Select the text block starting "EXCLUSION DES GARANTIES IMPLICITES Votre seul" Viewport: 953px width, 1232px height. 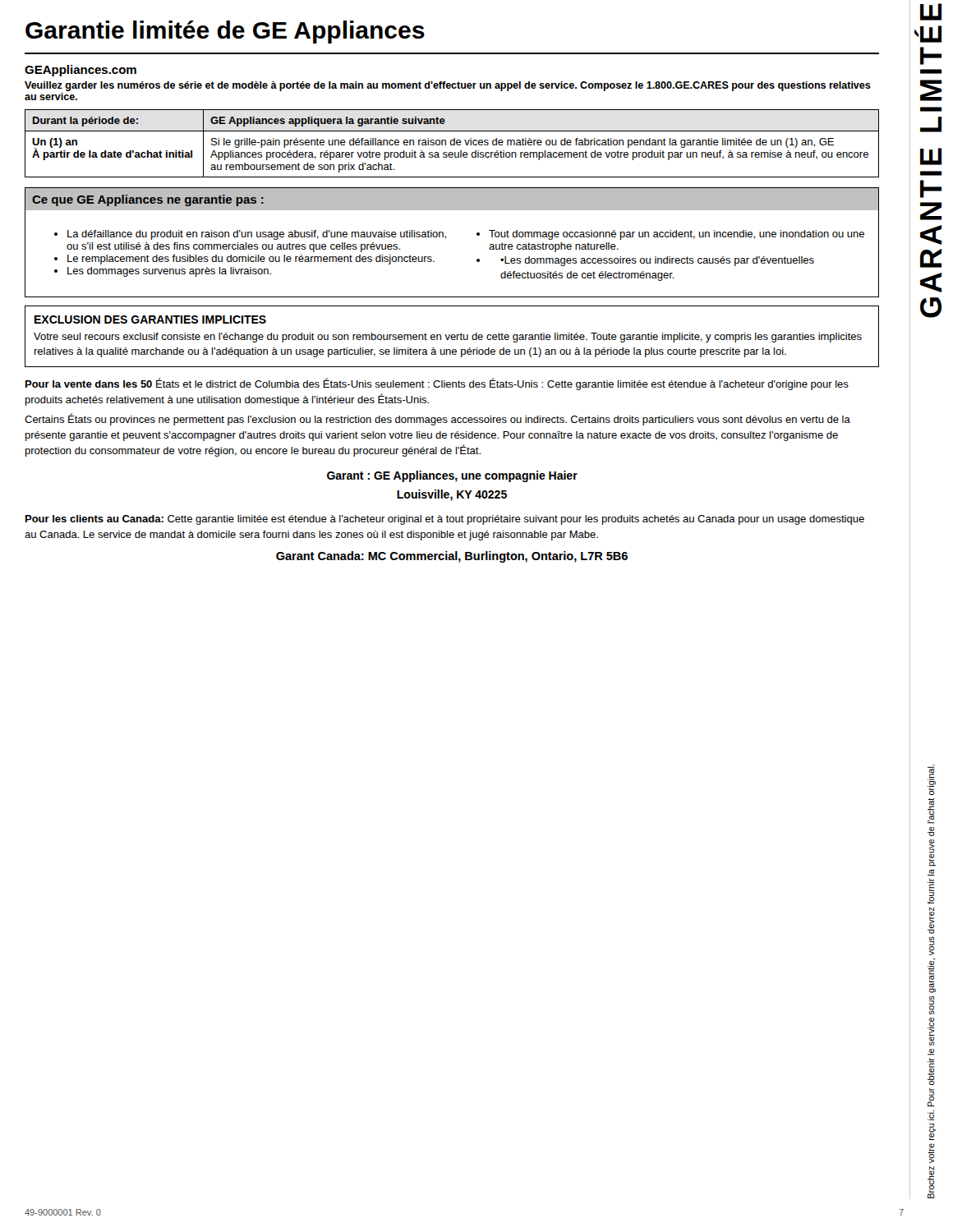452,336
